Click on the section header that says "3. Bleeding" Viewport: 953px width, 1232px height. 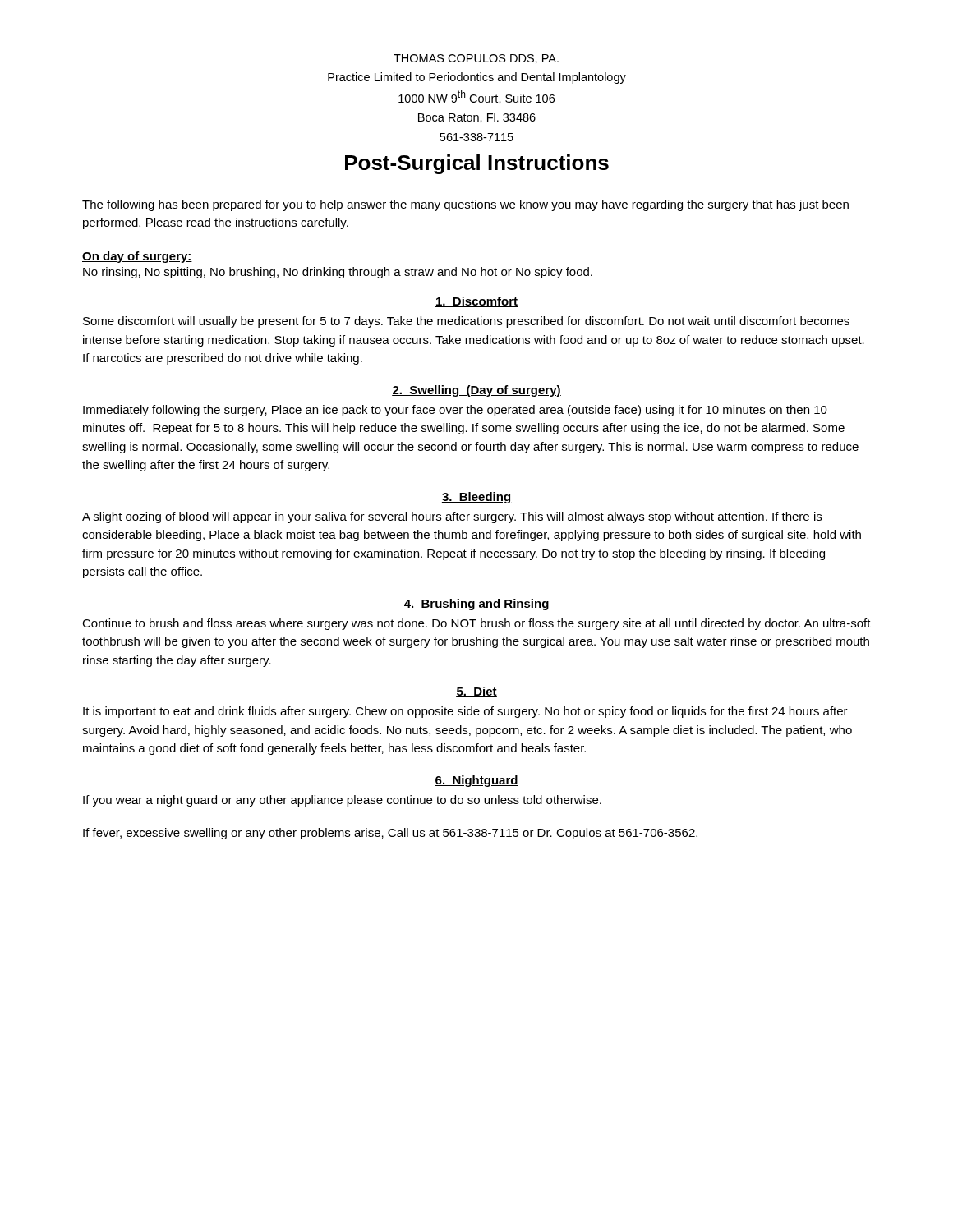pos(476,496)
